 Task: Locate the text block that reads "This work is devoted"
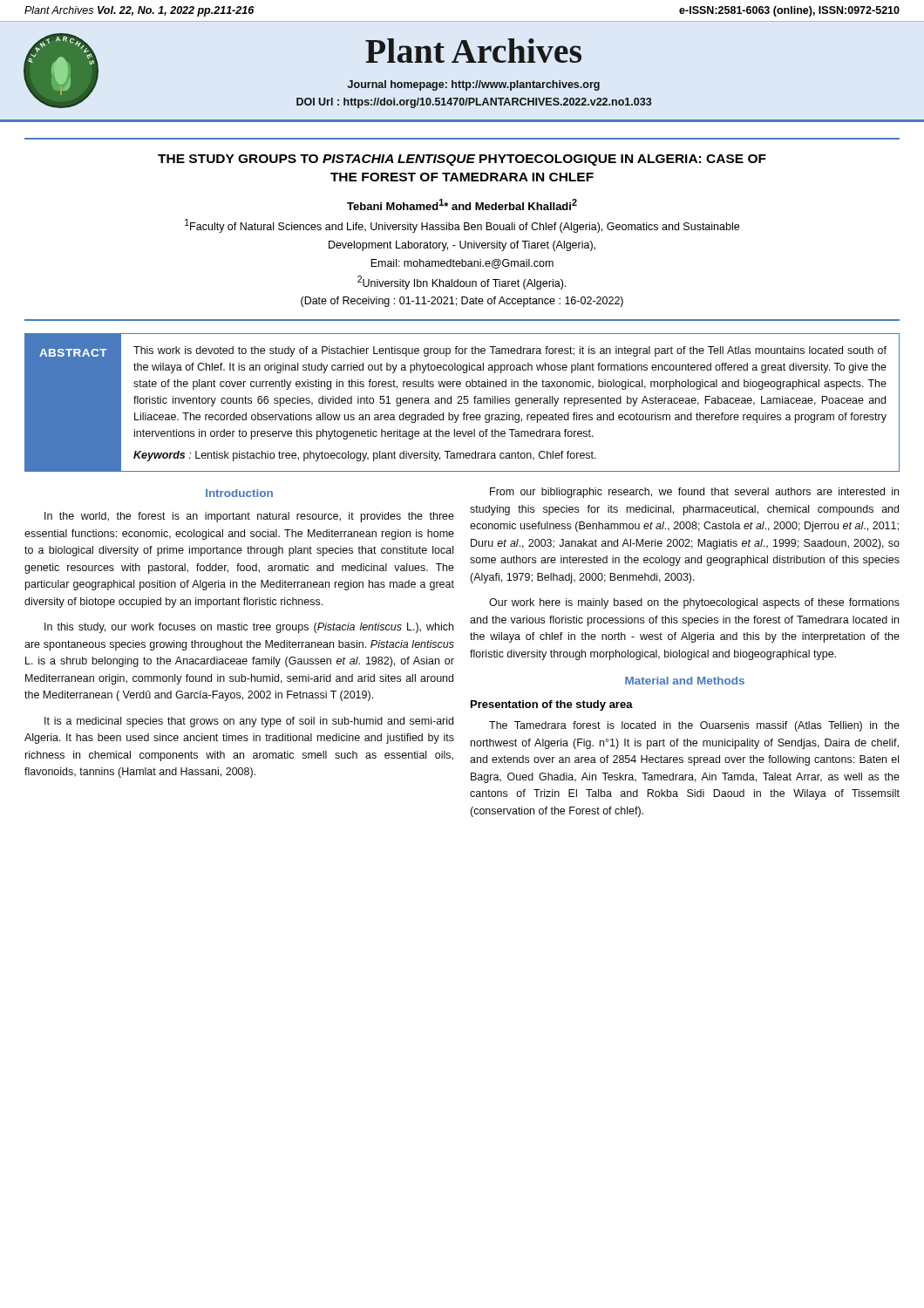click(510, 392)
